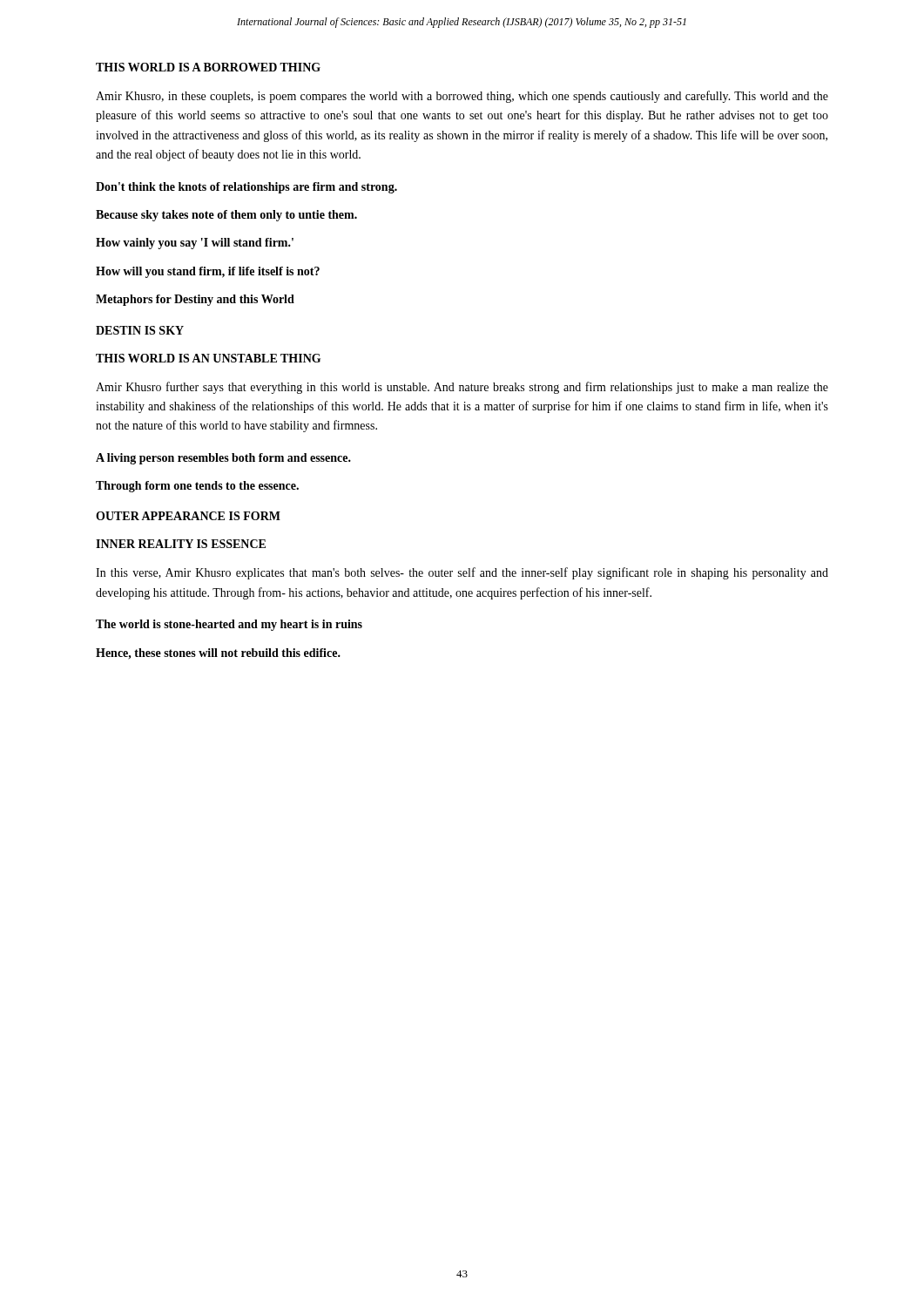Locate the text block with the text "Don't think the knots of relationships are firm"
Image resolution: width=924 pixels, height=1307 pixels.
[247, 187]
